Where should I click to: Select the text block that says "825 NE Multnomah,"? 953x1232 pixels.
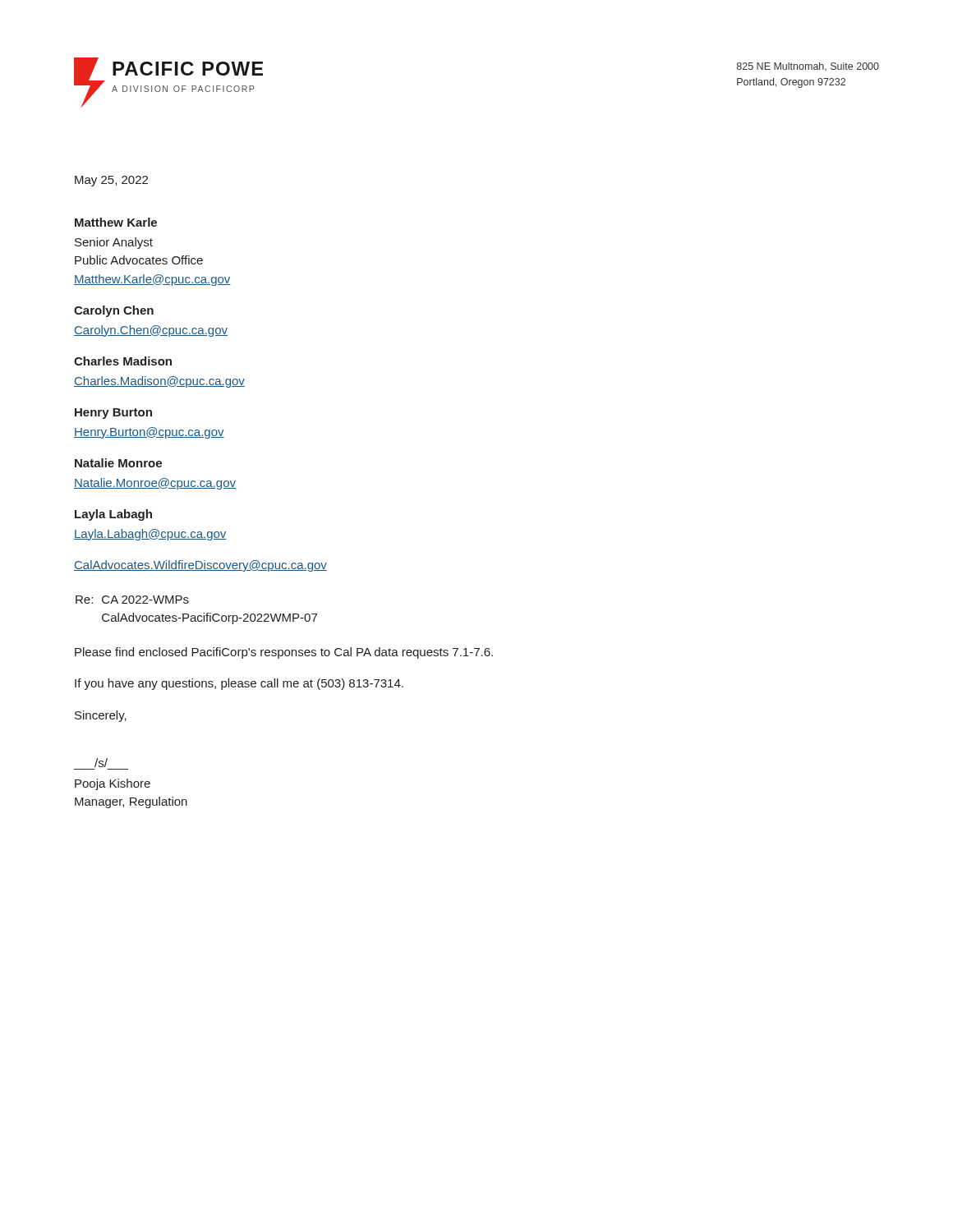(808, 74)
